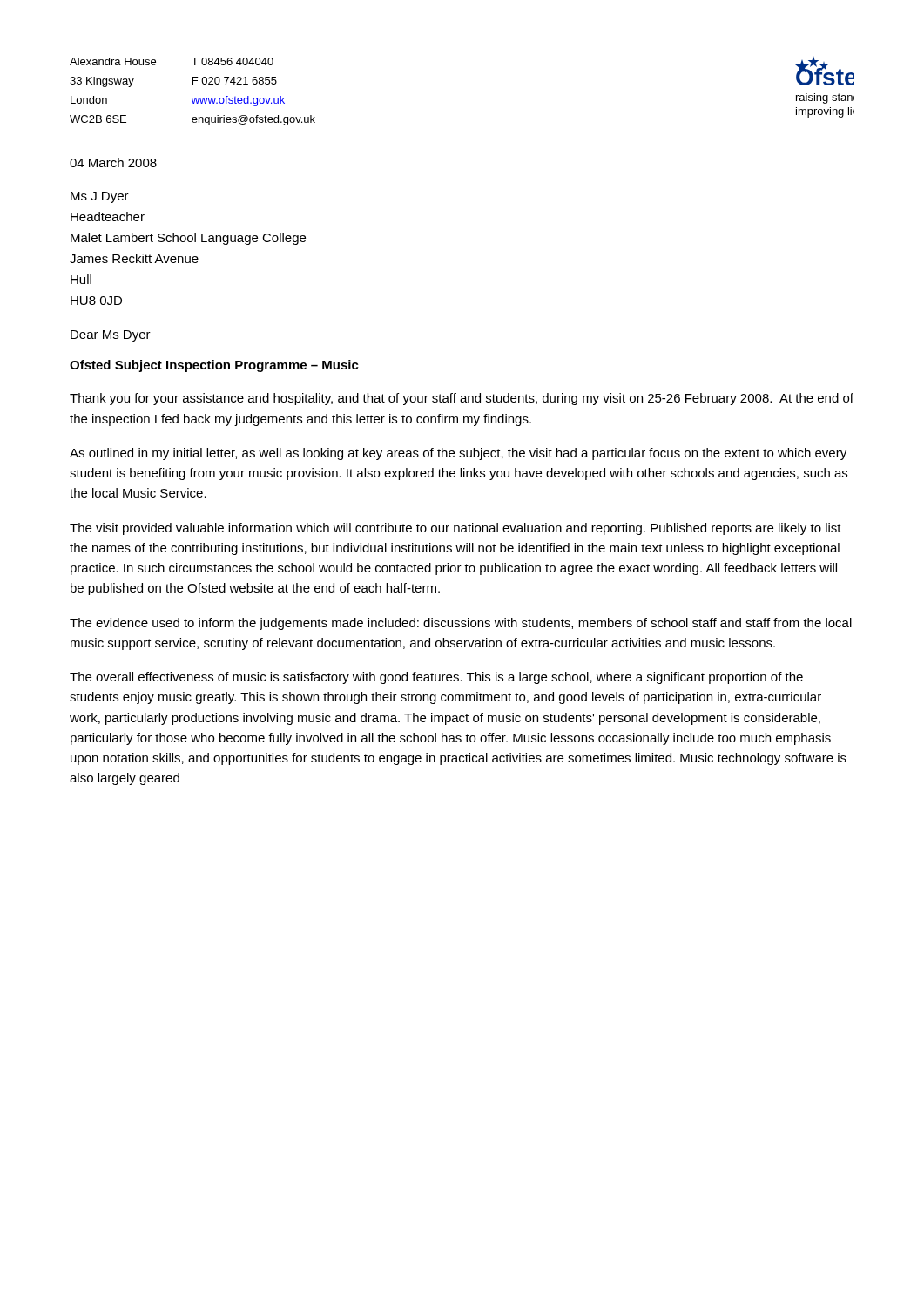
Task: Navigate to the passage starting "The overall effectiveness of music is"
Action: coord(458,727)
